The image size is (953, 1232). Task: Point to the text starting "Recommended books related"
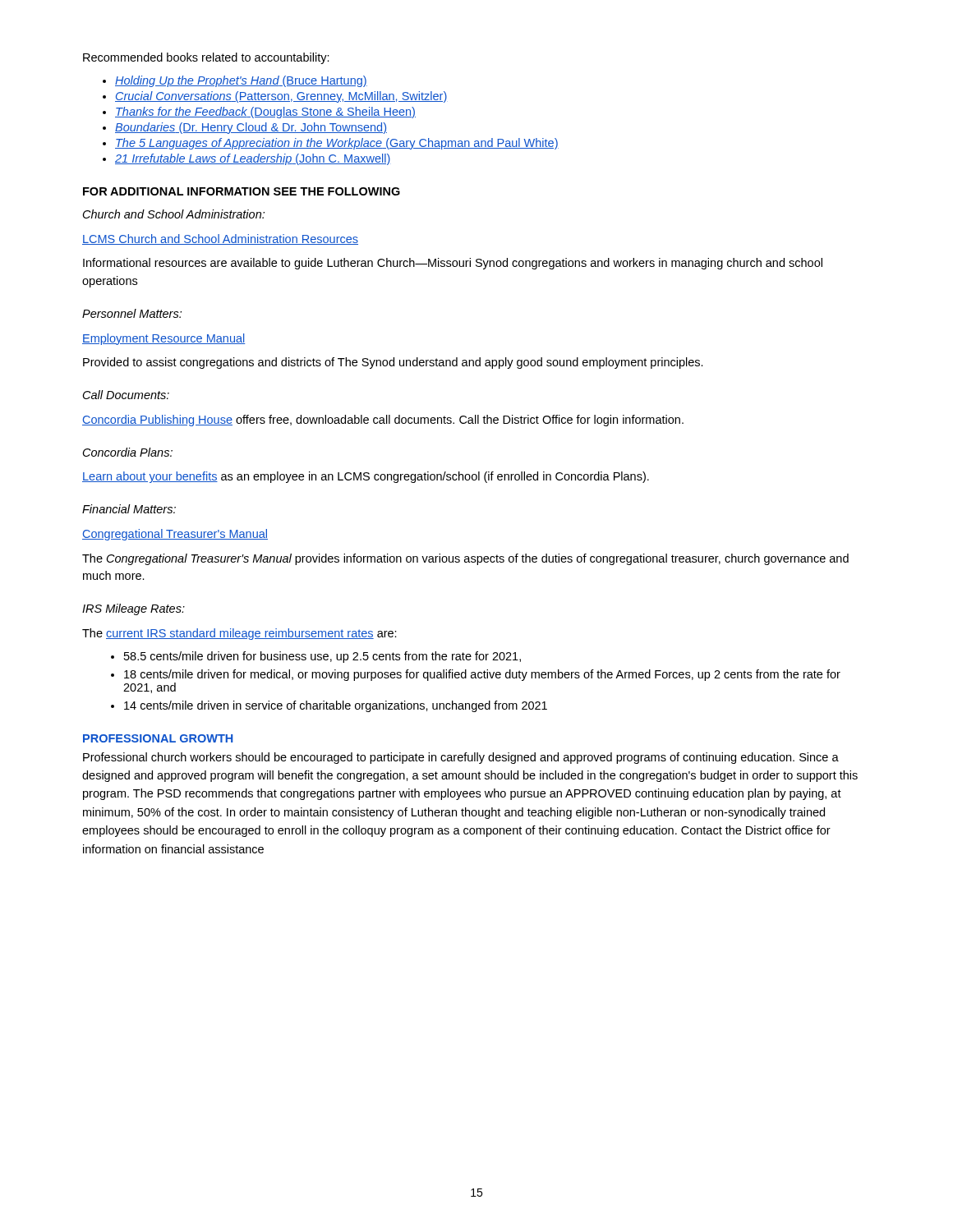coord(206,57)
